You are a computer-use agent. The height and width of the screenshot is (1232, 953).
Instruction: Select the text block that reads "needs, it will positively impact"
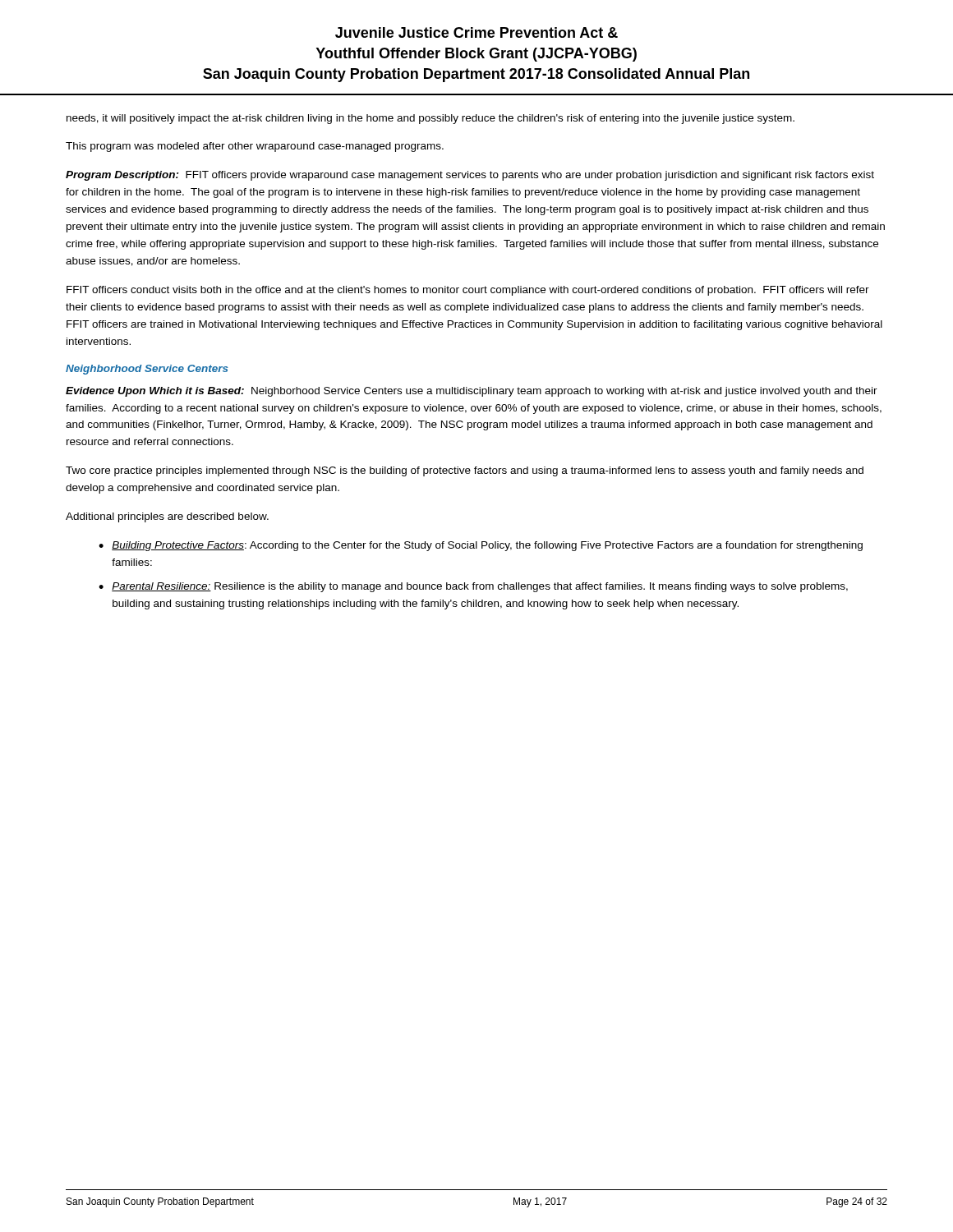pos(431,118)
